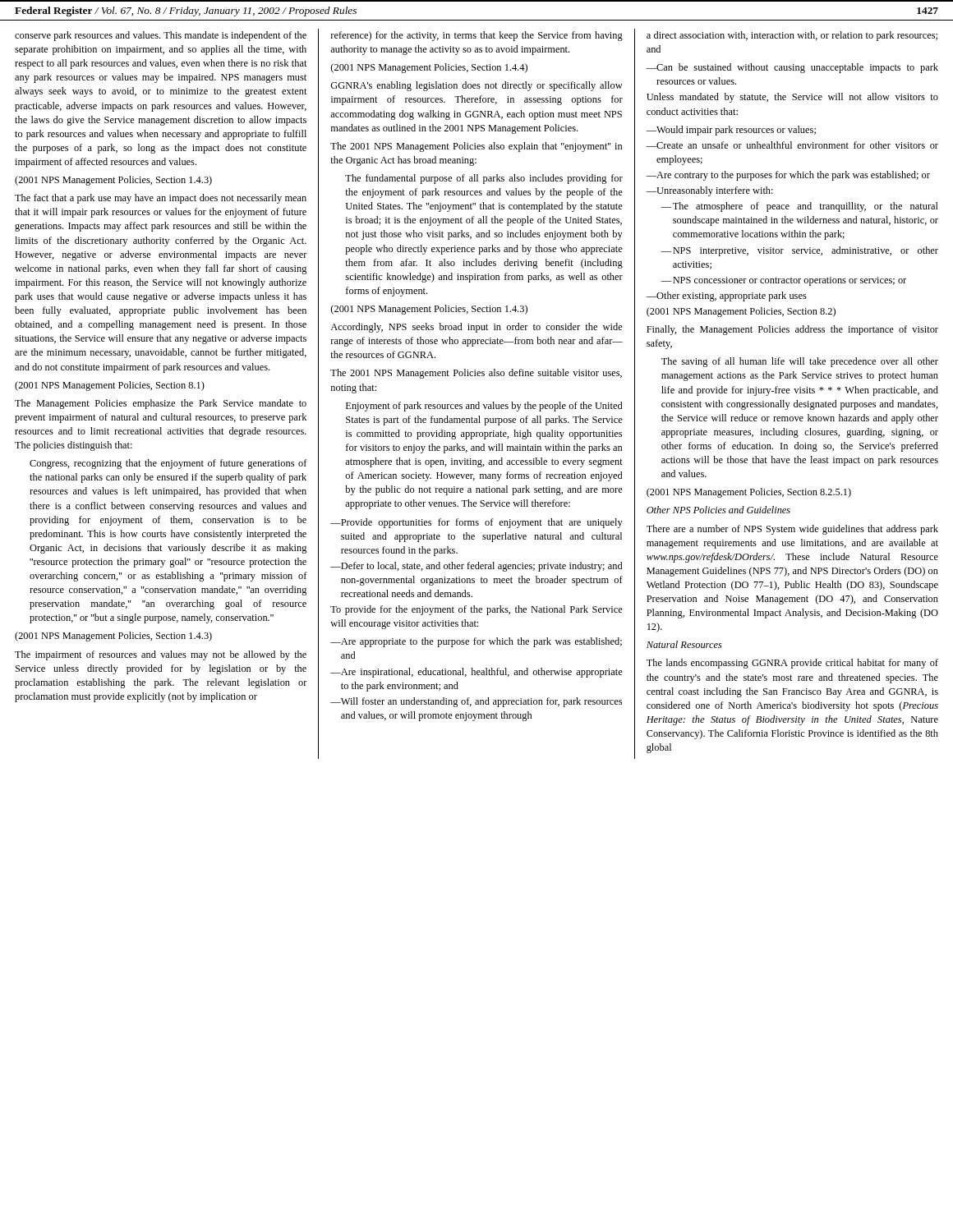Point to the block beginning "Congress, recognizing that"
The height and width of the screenshot is (1232, 953).
[168, 541]
